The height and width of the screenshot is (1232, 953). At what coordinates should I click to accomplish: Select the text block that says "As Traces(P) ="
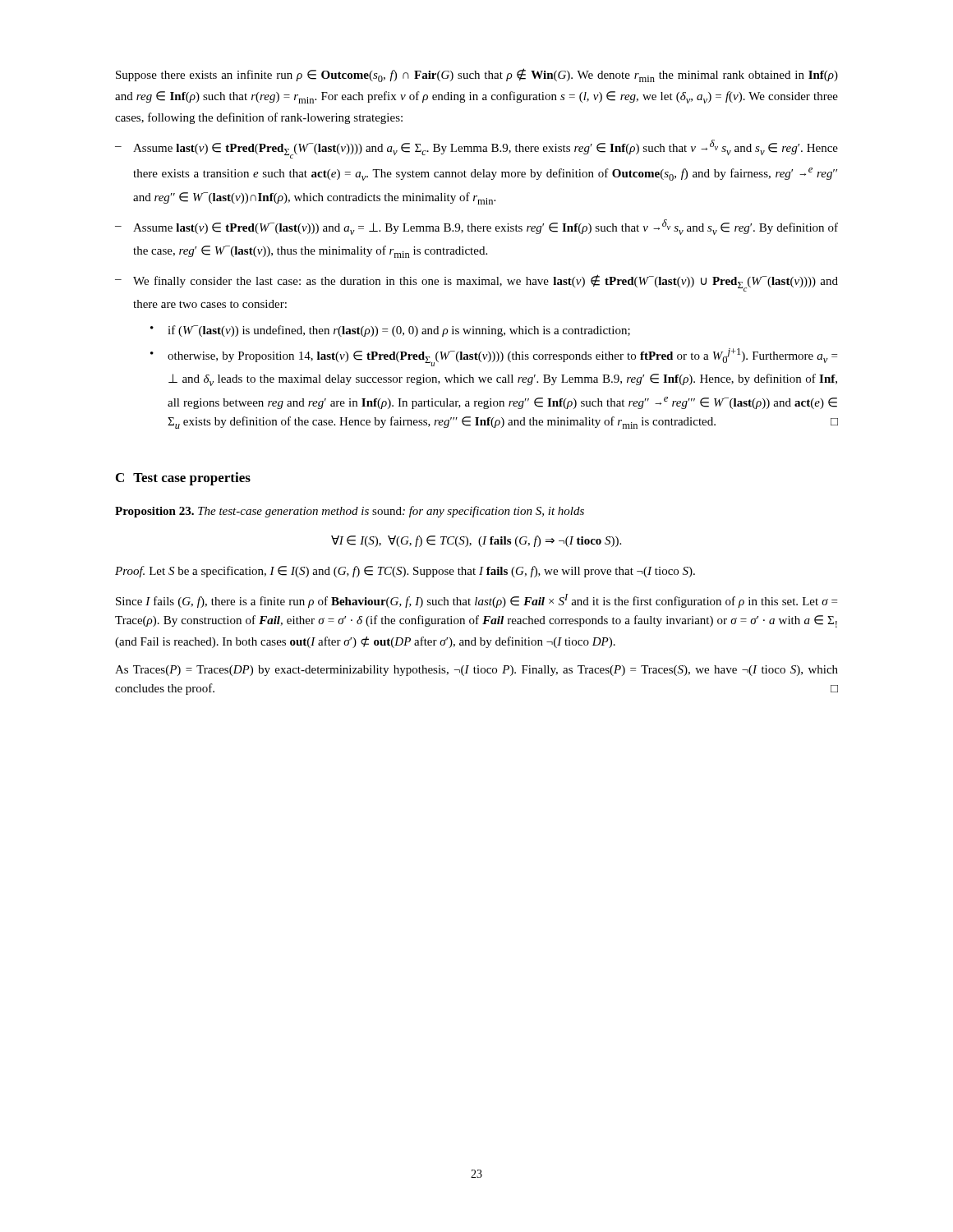pyautogui.click(x=476, y=680)
